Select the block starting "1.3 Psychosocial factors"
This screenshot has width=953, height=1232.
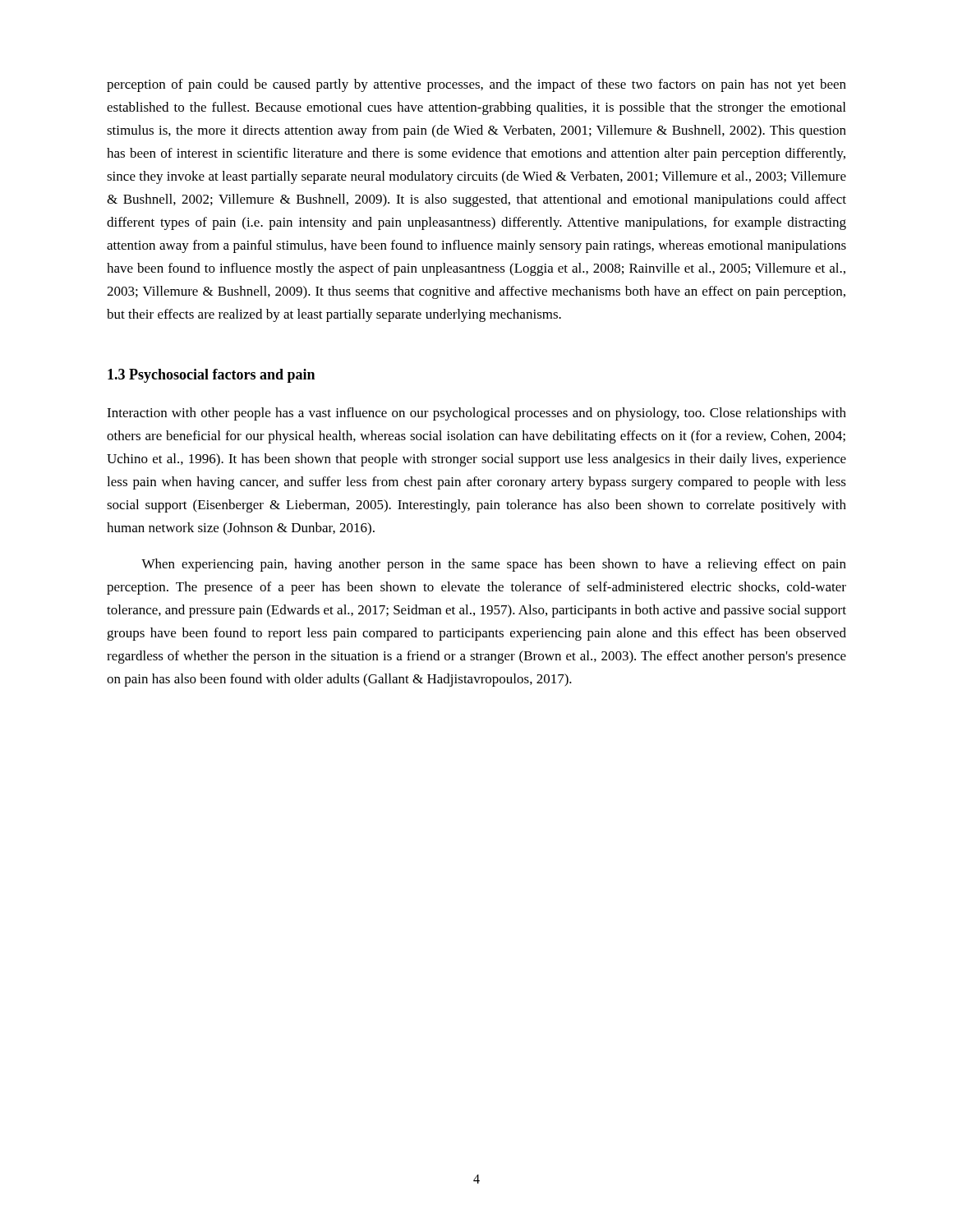pos(211,376)
